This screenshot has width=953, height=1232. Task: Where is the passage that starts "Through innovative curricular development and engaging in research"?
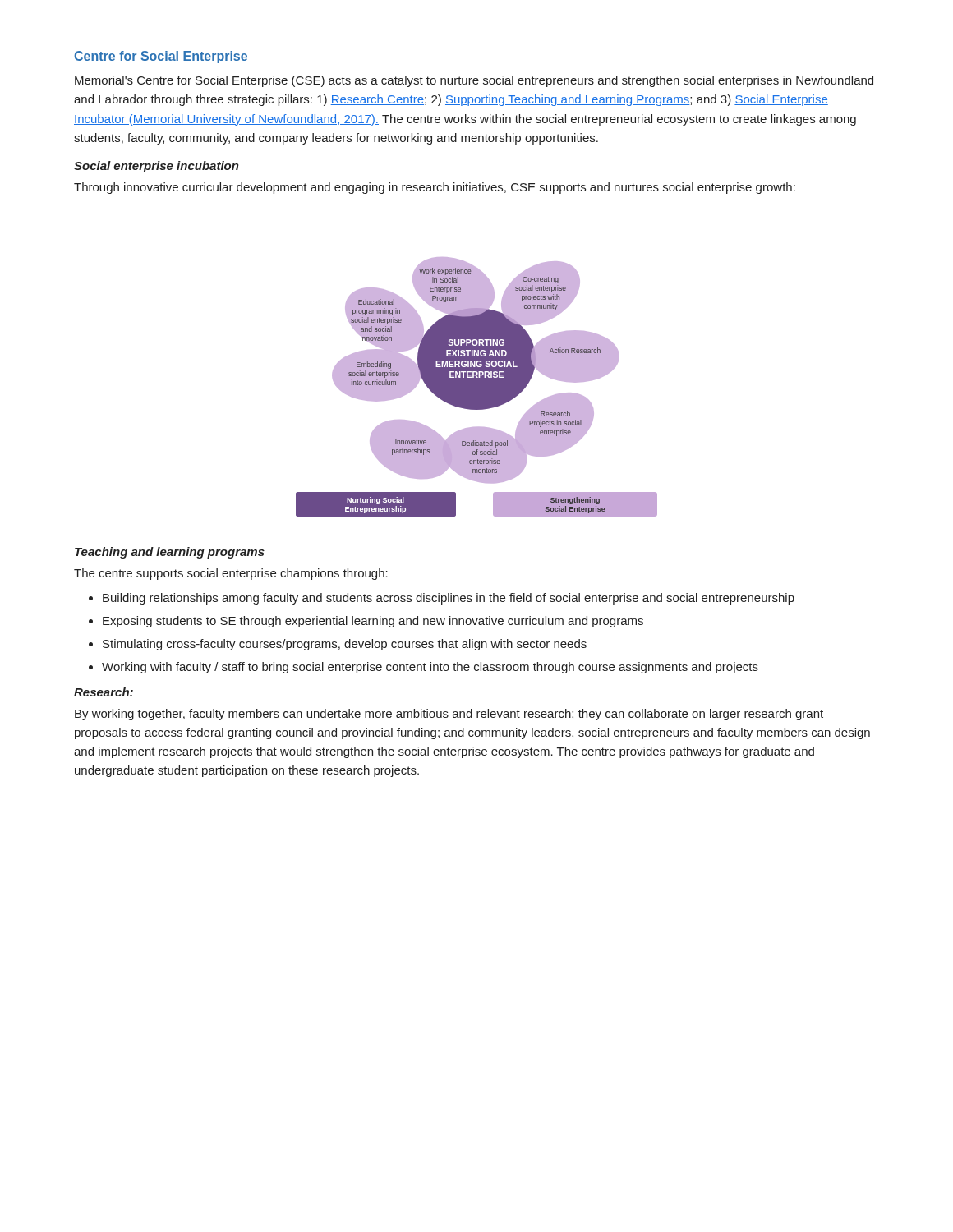click(435, 187)
